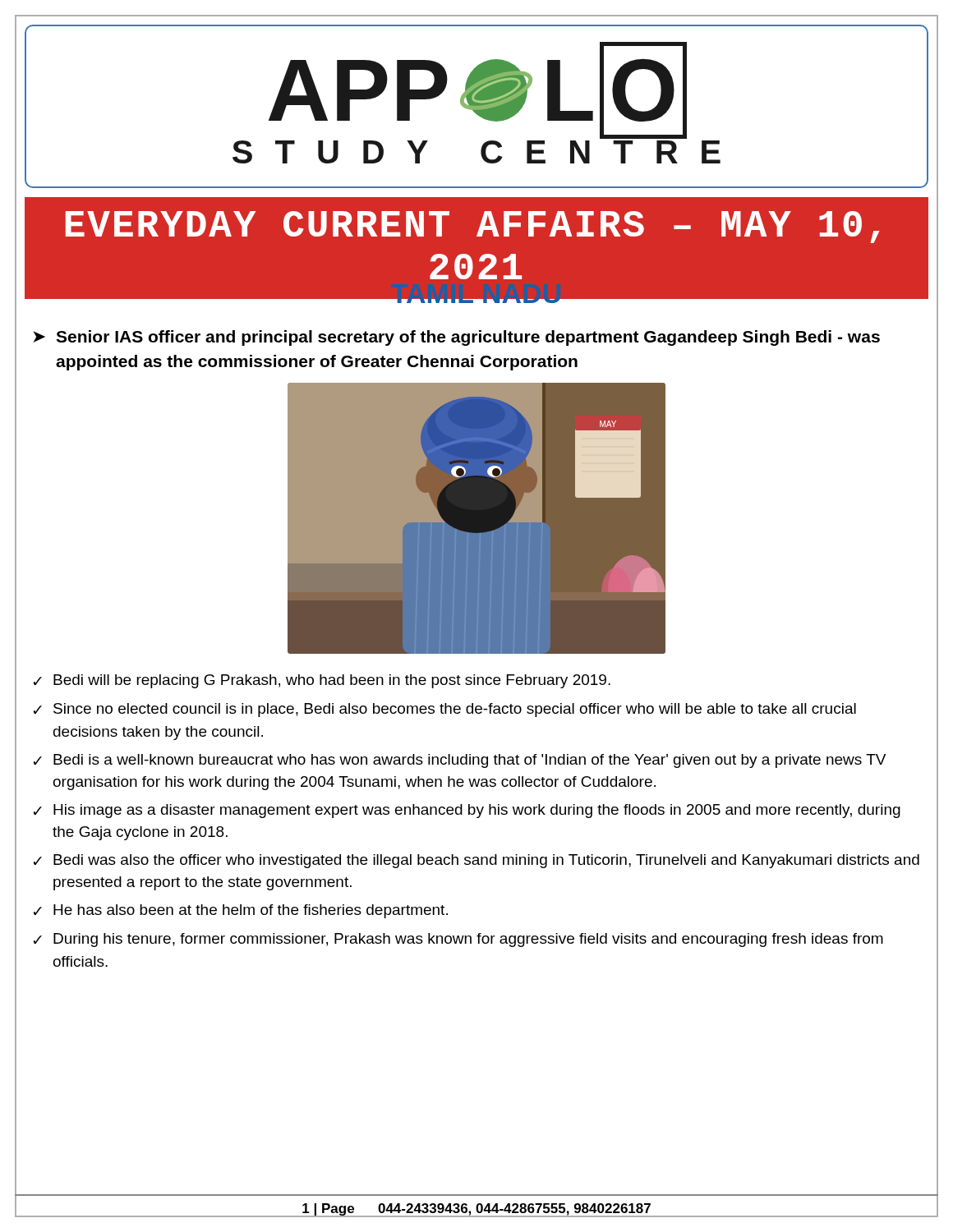Find the section header
Viewport: 953px width, 1232px height.
point(476,293)
